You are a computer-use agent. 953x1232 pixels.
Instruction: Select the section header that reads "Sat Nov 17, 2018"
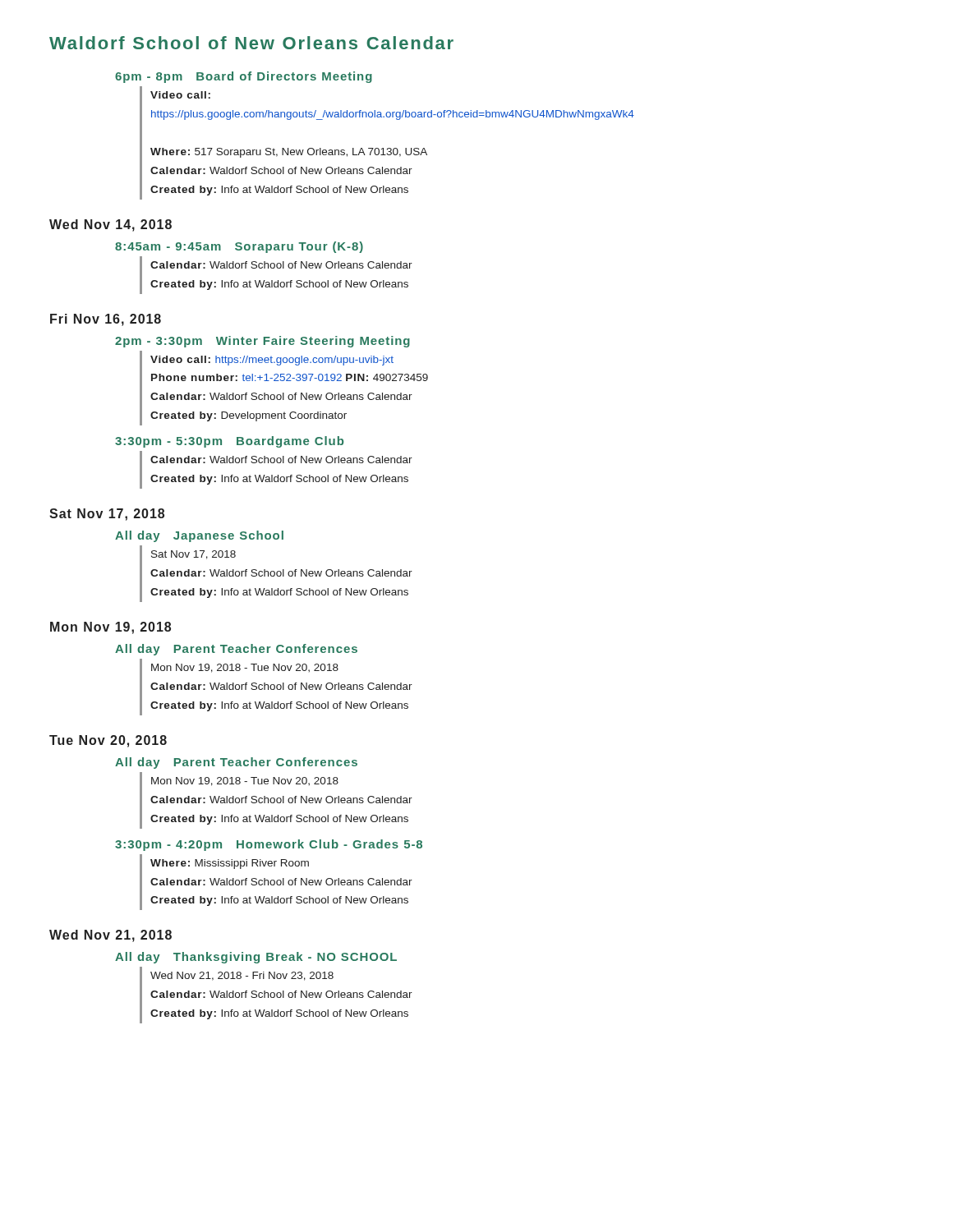click(107, 514)
